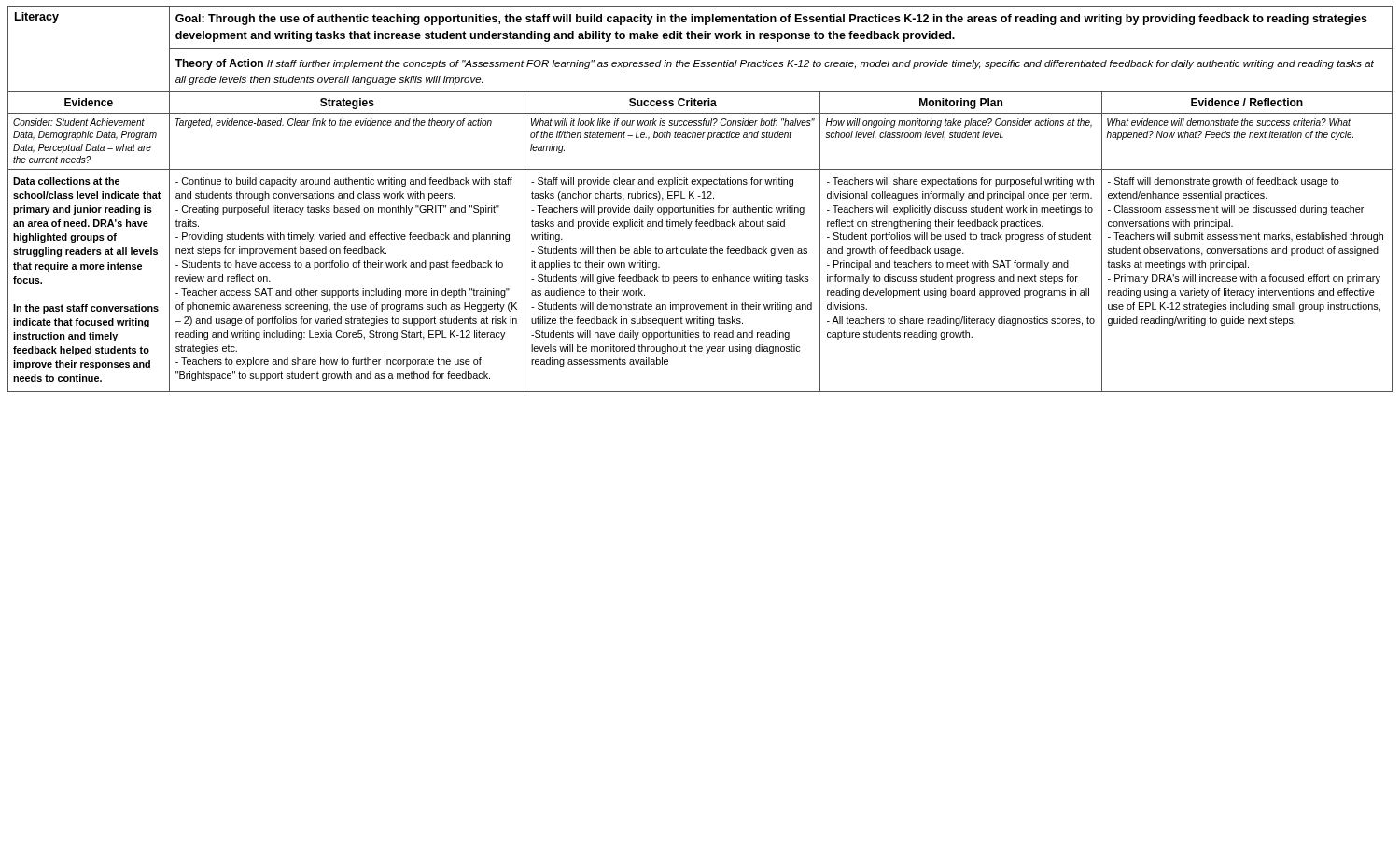Image resolution: width=1400 pixels, height=850 pixels.
Task: Find "Evidence / Reflection" on this page
Action: (x=1247, y=103)
